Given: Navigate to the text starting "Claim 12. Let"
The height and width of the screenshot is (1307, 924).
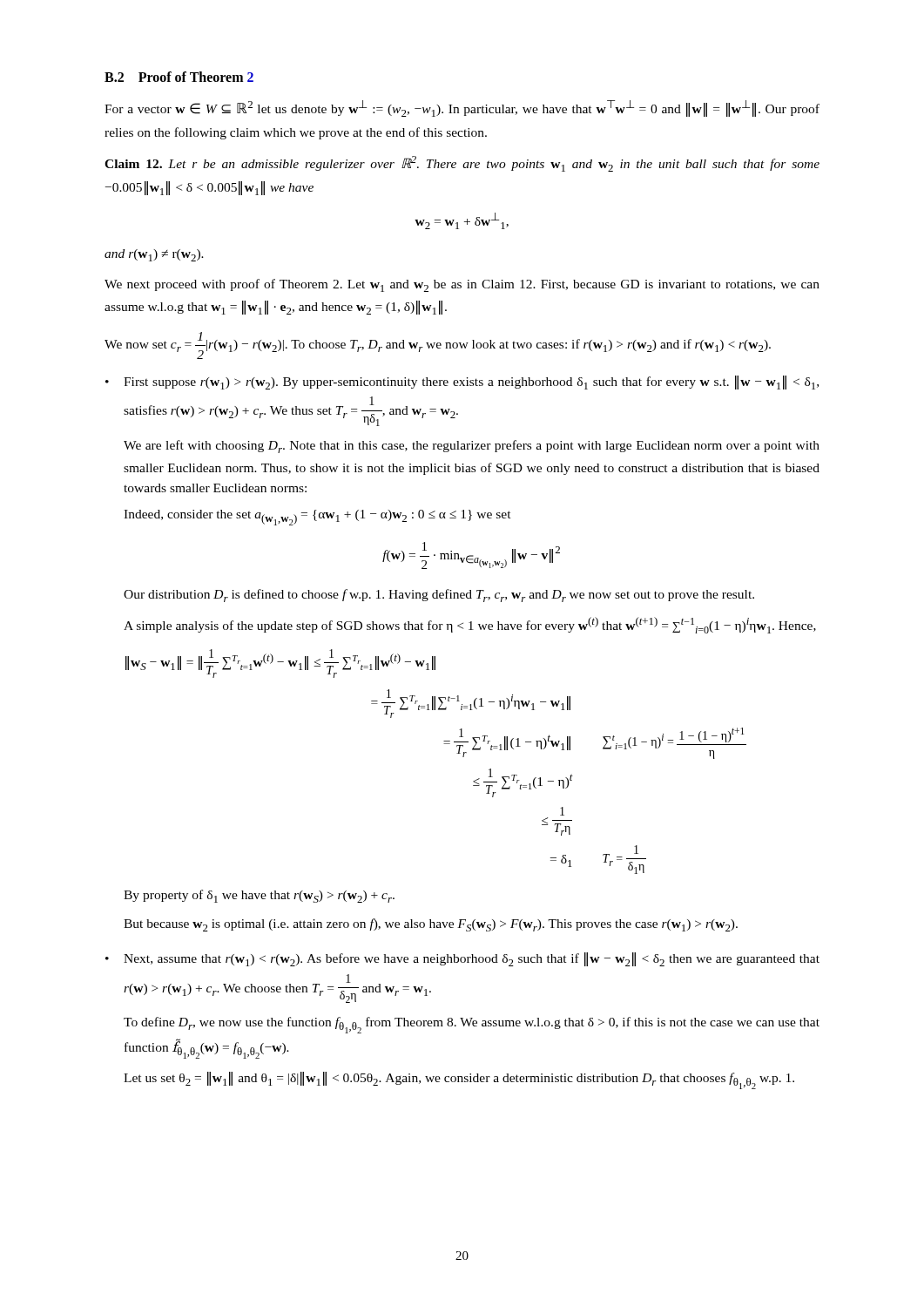Looking at the screenshot, I should pyautogui.click(x=462, y=208).
